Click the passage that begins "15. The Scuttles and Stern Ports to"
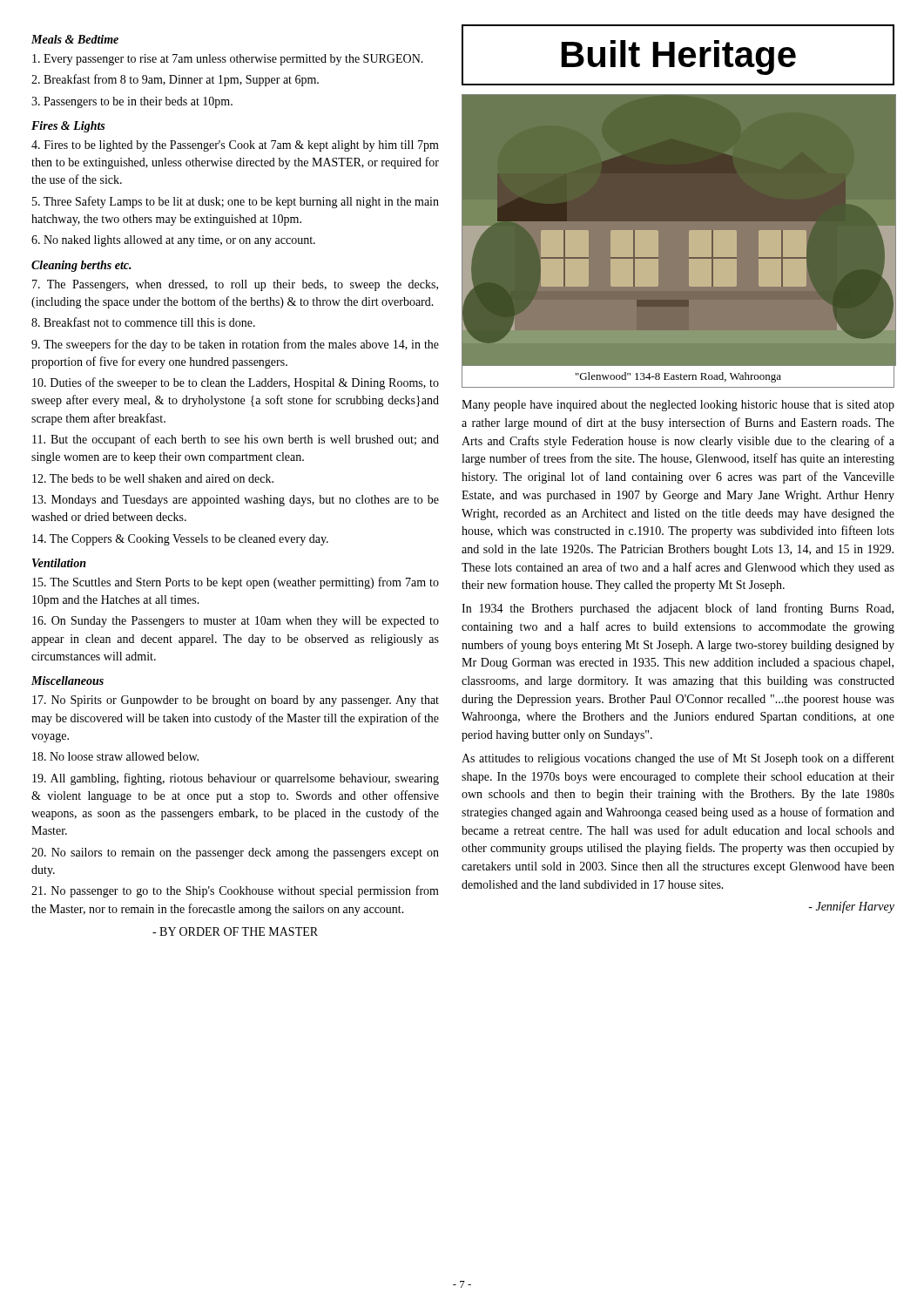The width and height of the screenshot is (924, 1307). (235, 591)
